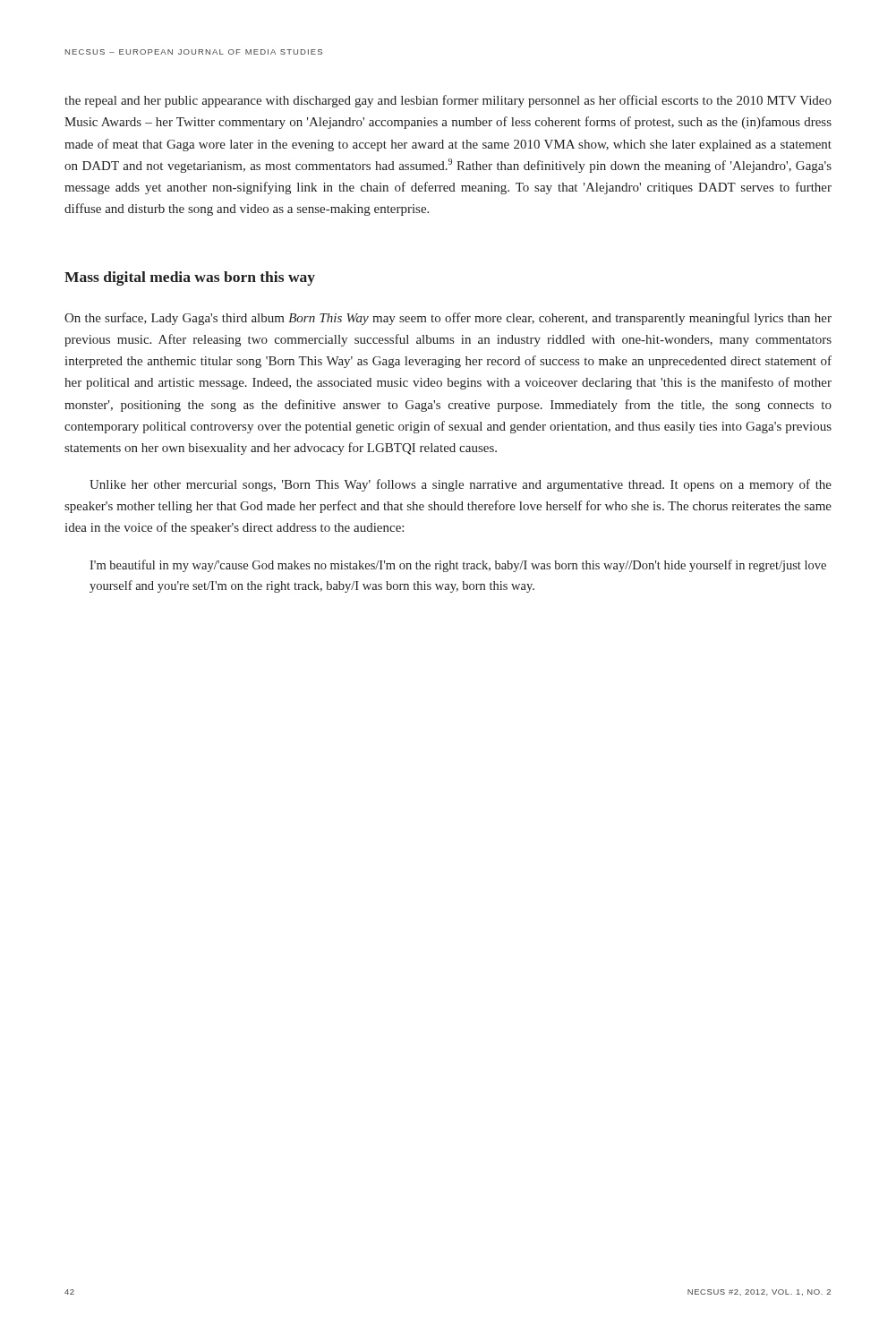Find the text block with the text "the repeal and her public appearance with discharged"
Screen dimensions: 1343x896
point(448,155)
